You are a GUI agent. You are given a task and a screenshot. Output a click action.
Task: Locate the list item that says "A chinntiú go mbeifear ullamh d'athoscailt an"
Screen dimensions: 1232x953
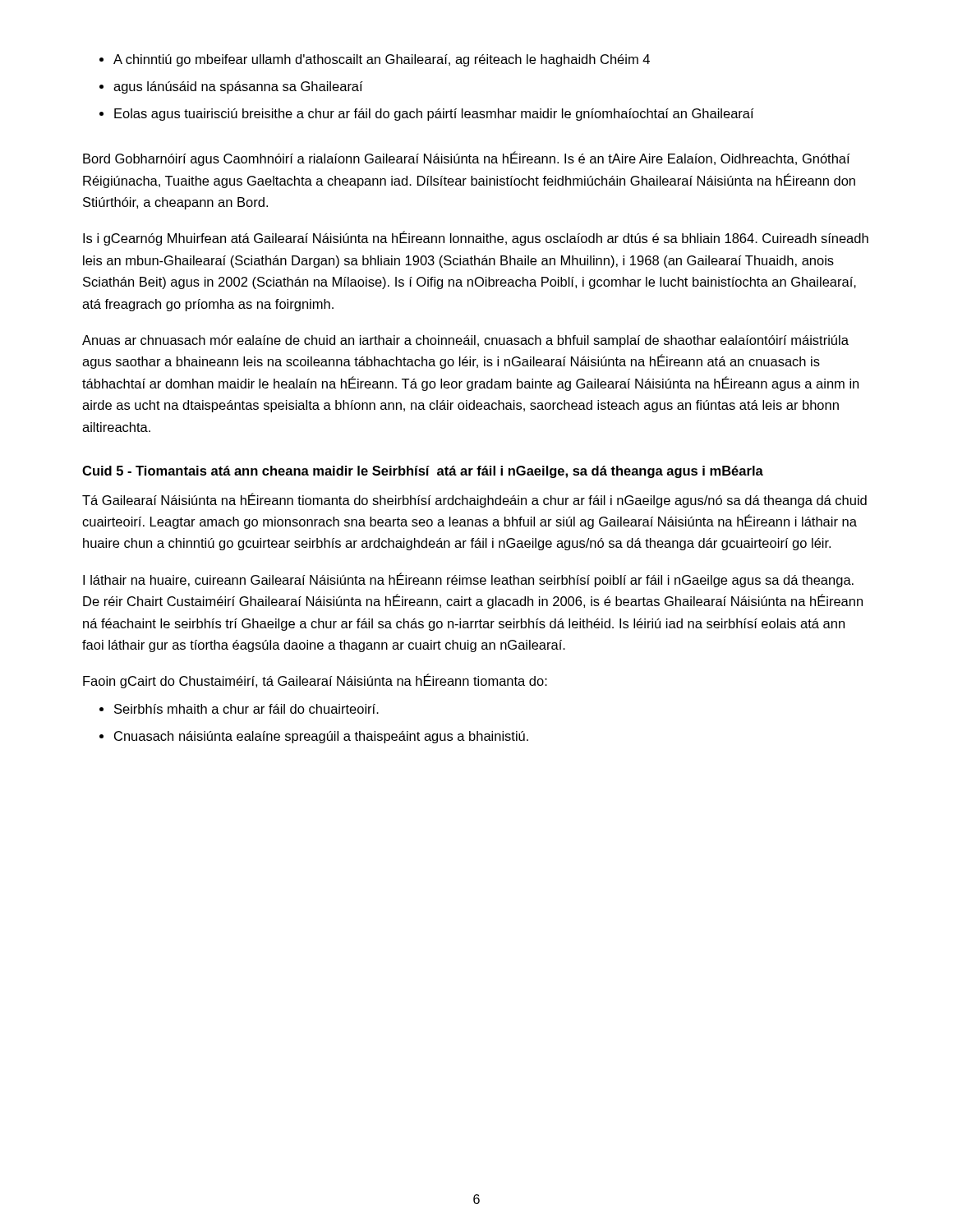pos(481,59)
